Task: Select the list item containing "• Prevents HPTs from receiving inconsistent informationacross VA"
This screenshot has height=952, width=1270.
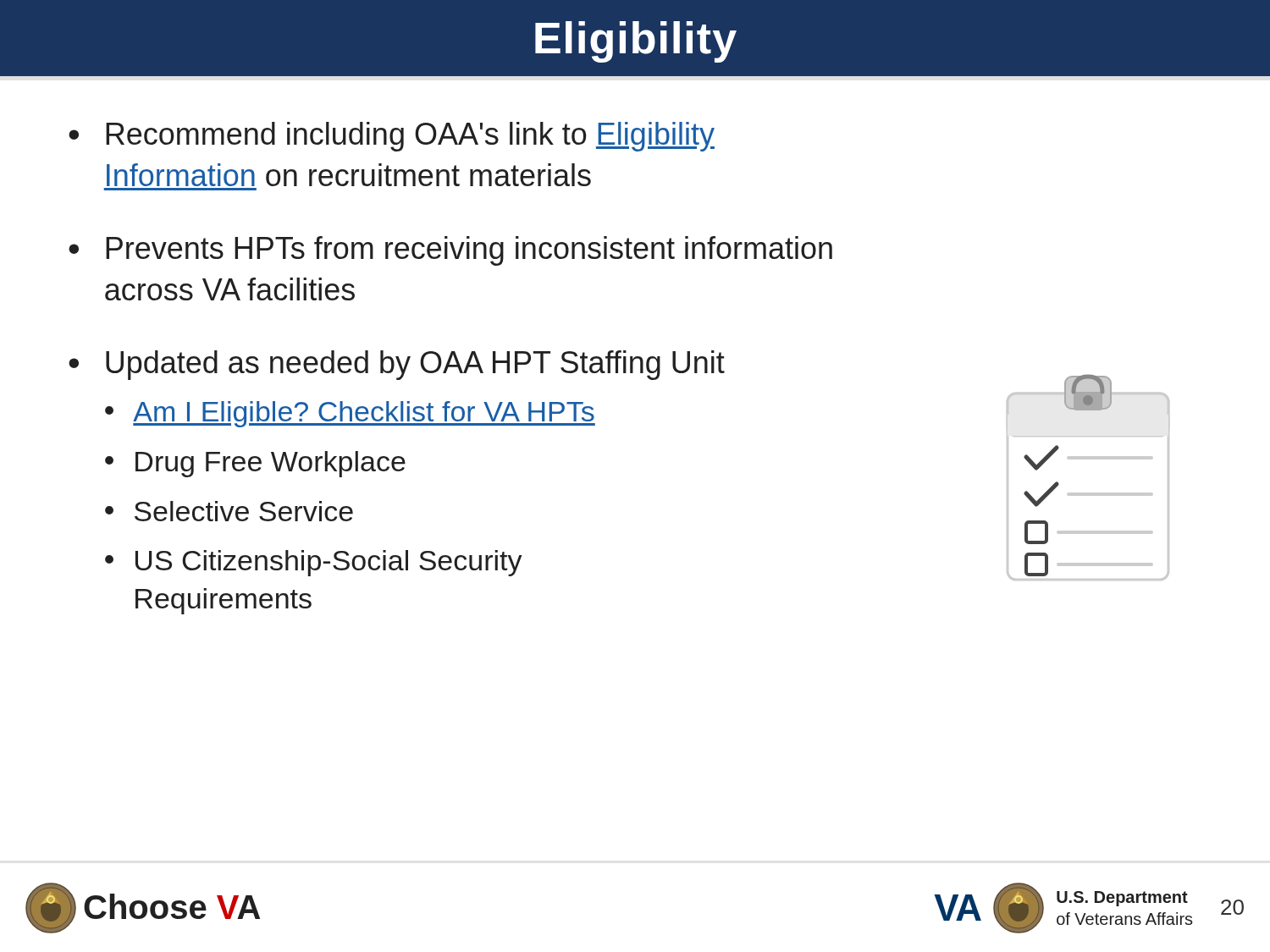Action: 635,270
